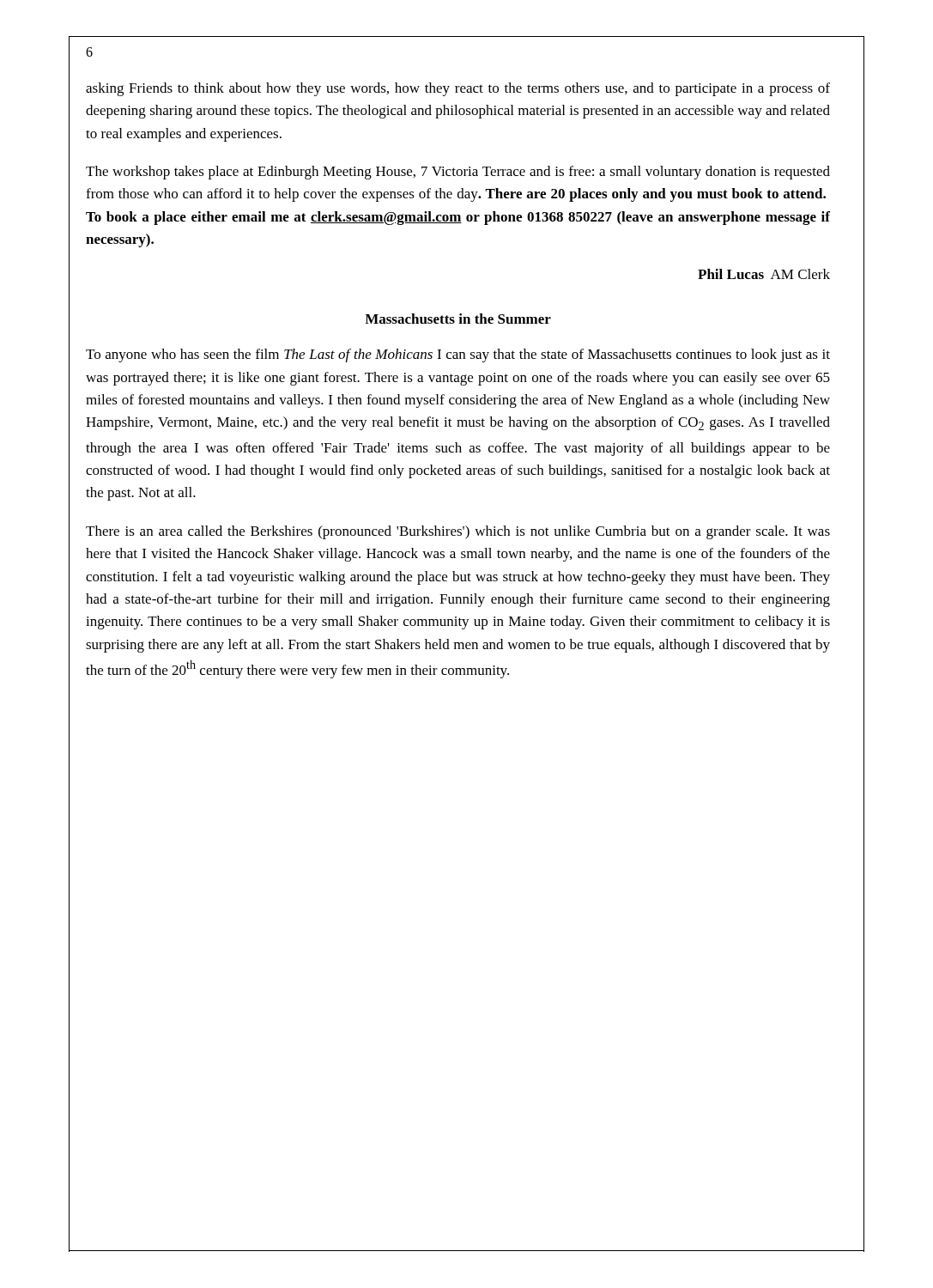The height and width of the screenshot is (1288, 933).
Task: Find "Phil Lucas AM Clerk" on this page
Action: [x=764, y=275]
